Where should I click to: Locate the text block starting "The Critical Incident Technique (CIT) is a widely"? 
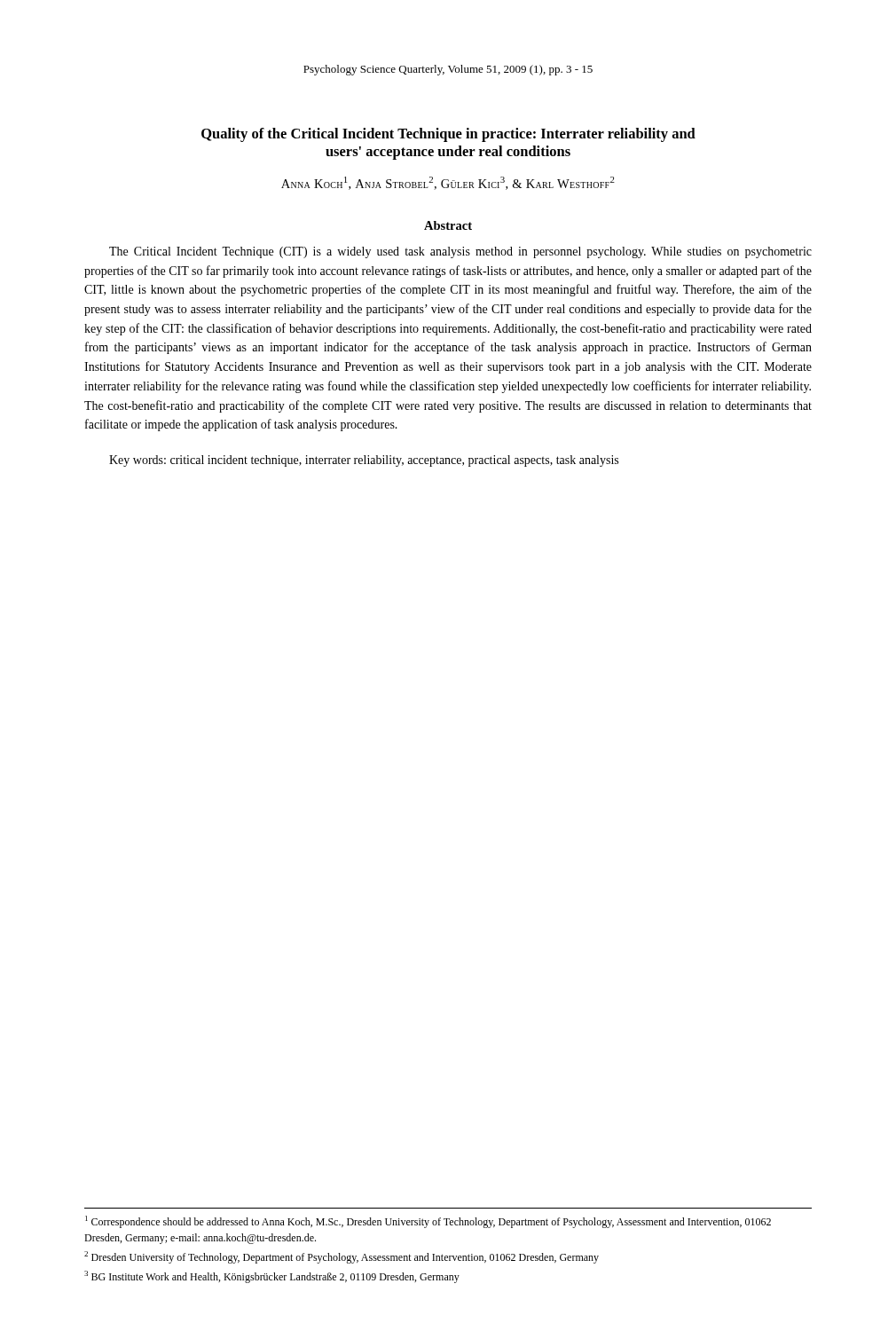(x=448, y=338)
